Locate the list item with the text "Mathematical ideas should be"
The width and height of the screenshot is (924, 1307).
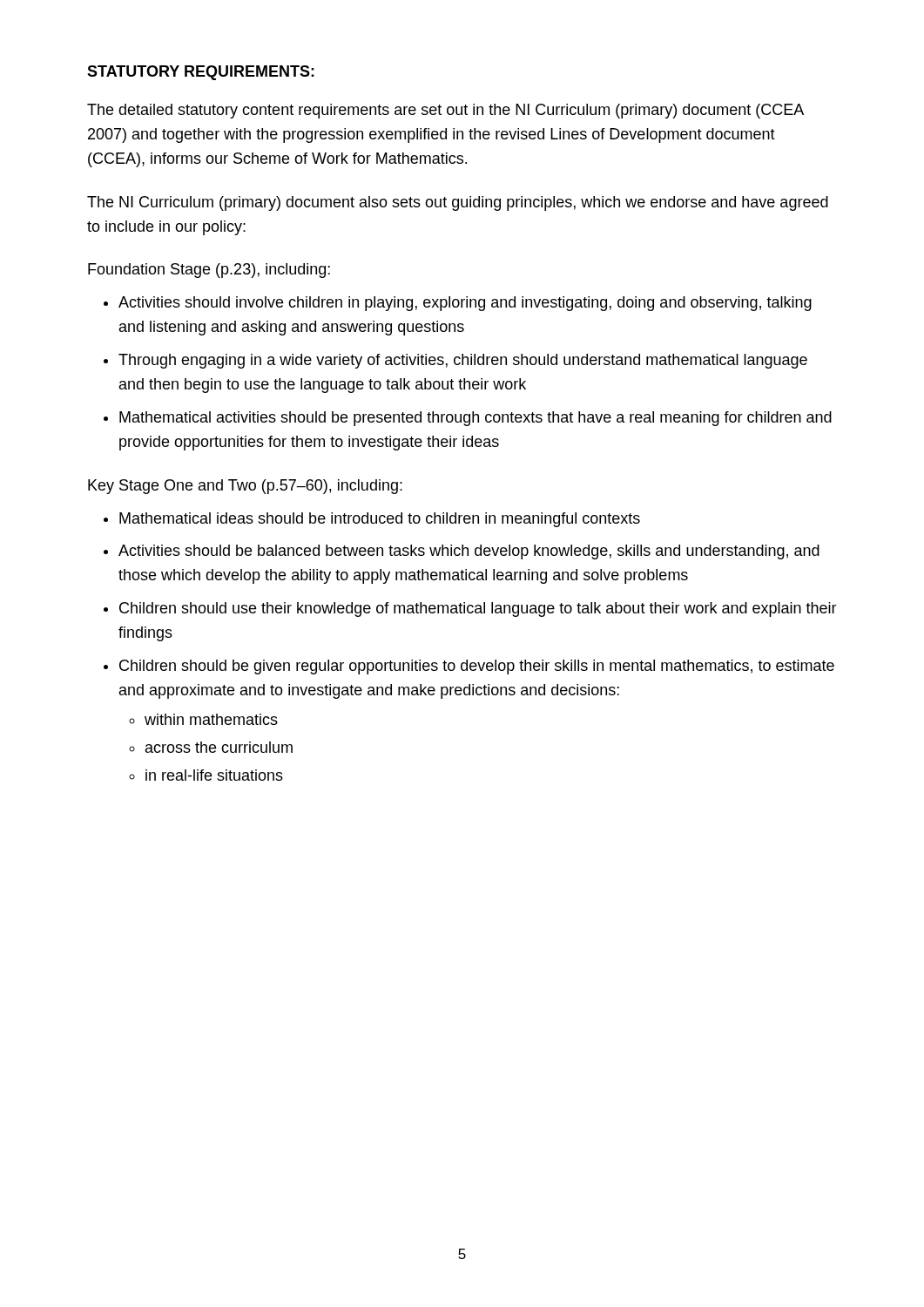[x=379, y=518]
